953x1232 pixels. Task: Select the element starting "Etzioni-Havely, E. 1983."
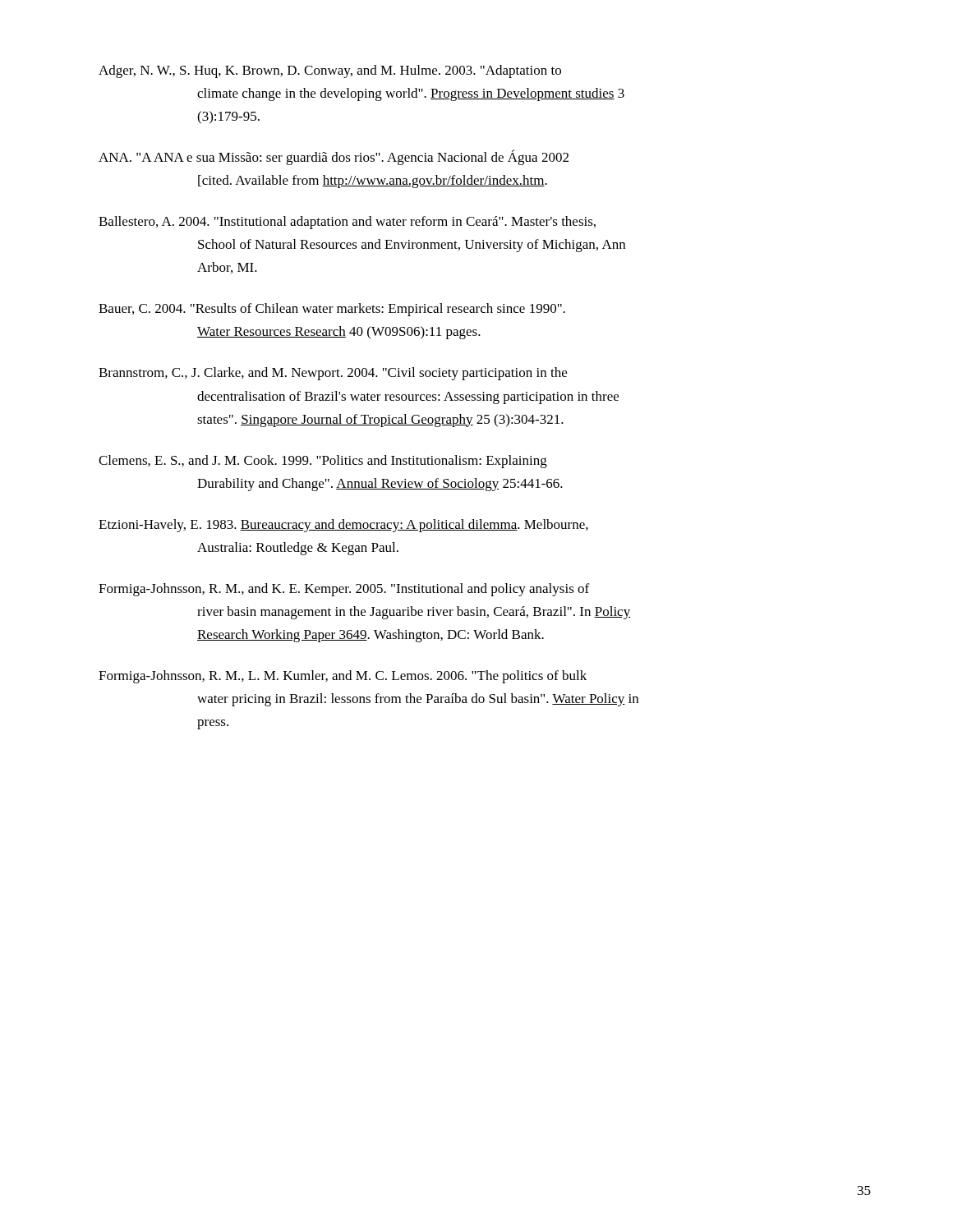(x=485, y=538)
